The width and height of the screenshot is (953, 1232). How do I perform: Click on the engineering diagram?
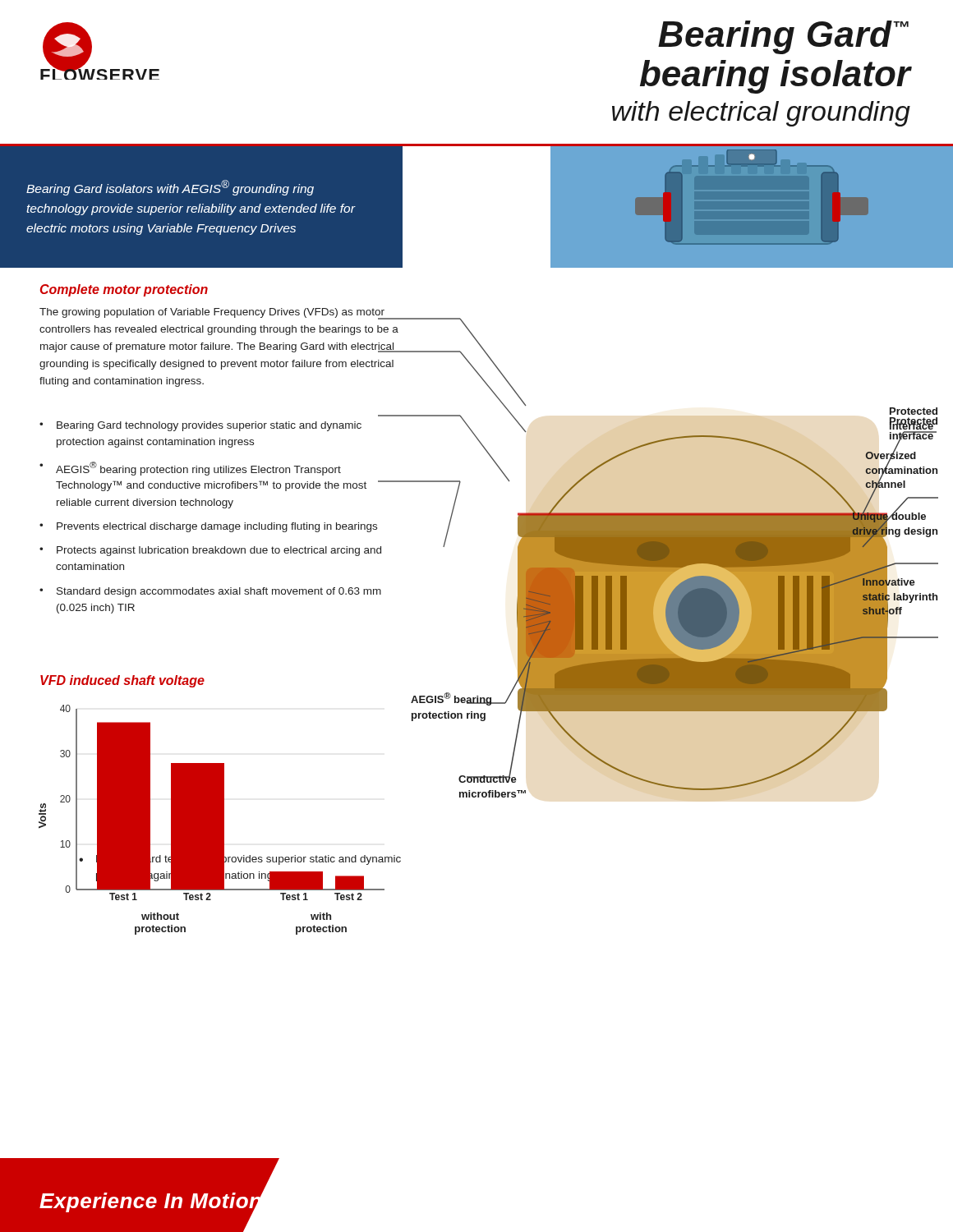tap(702, 596)
